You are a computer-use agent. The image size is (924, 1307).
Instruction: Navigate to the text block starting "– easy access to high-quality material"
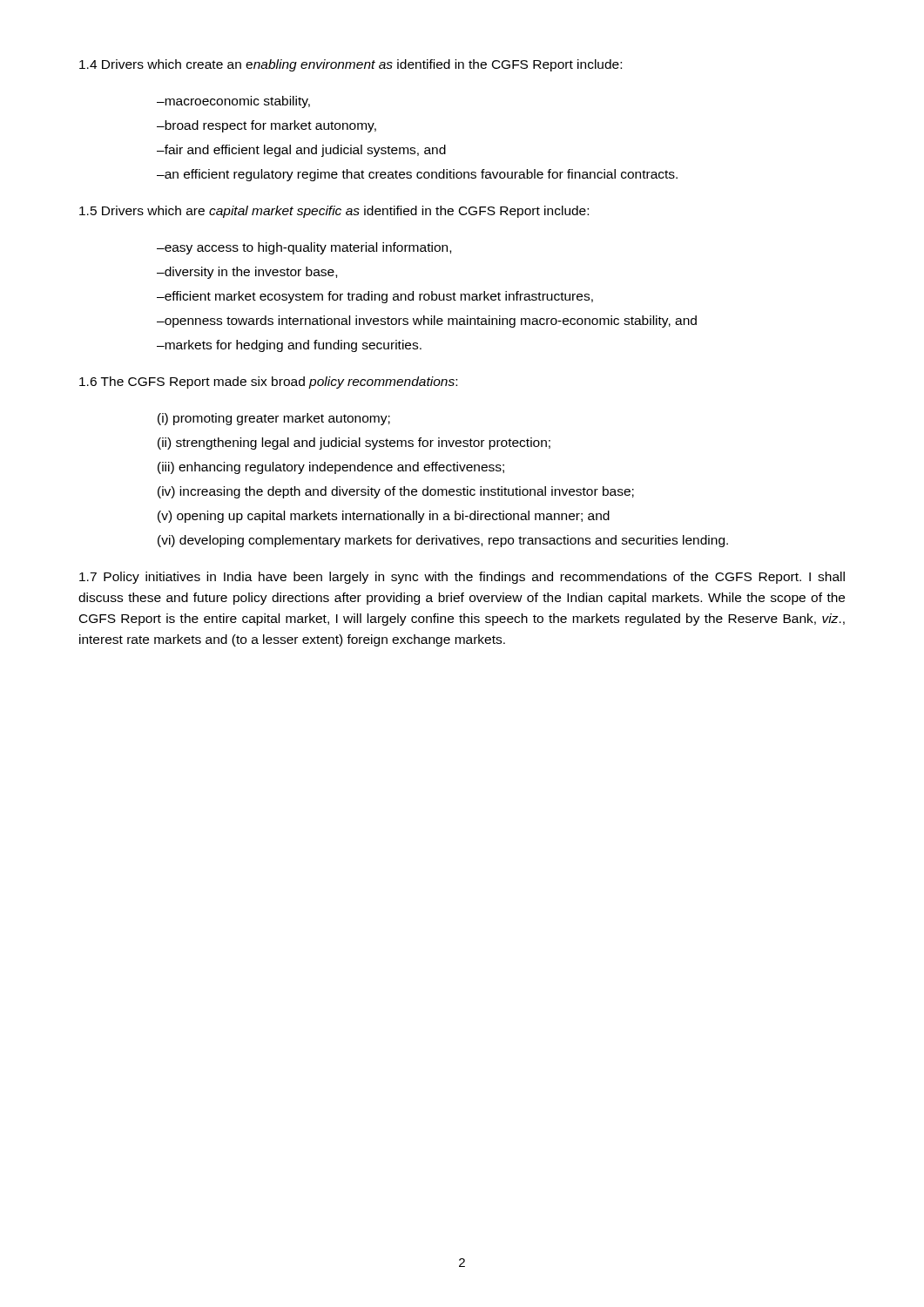click(462, 296)
